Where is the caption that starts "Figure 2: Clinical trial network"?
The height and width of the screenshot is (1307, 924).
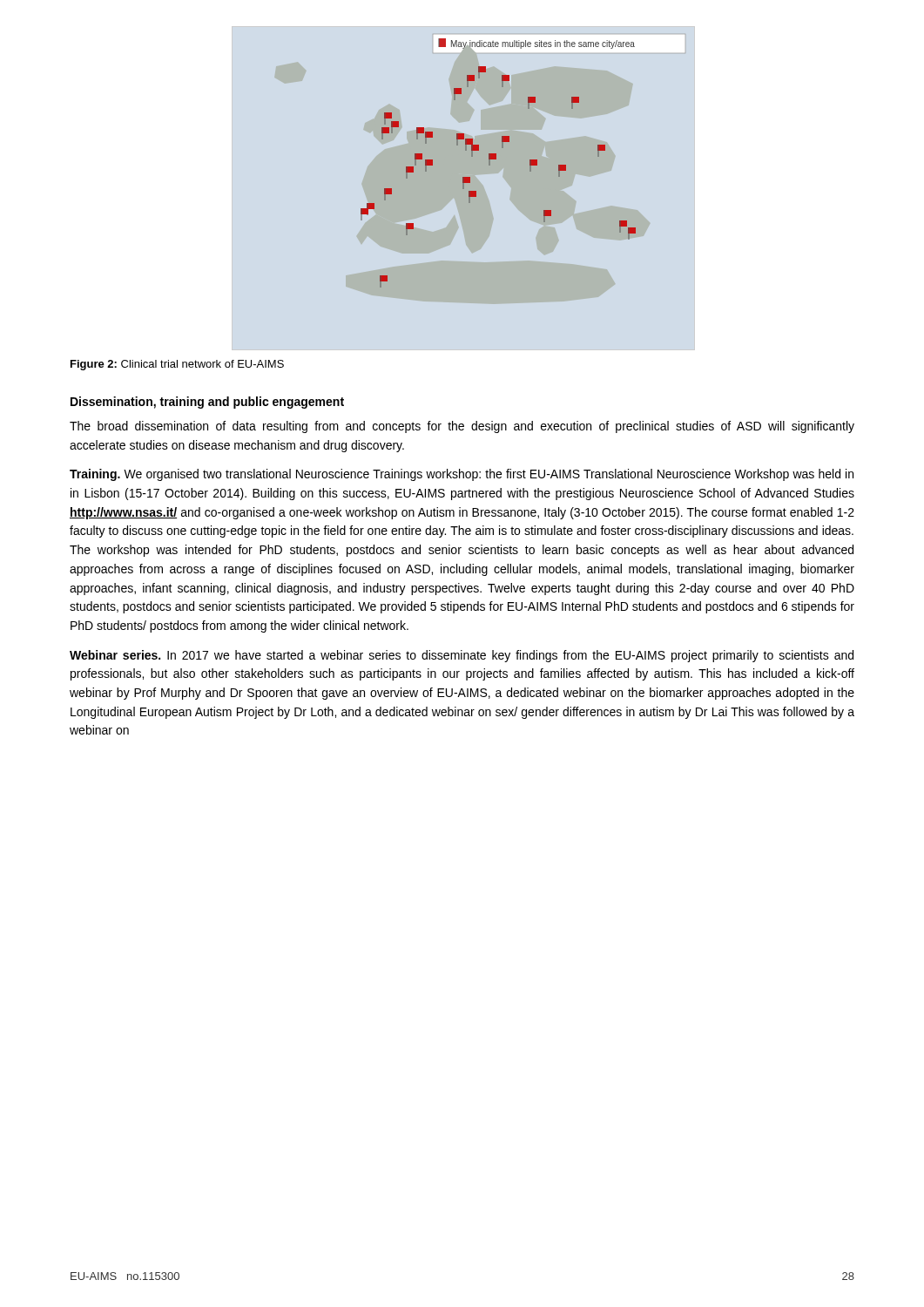177,364
